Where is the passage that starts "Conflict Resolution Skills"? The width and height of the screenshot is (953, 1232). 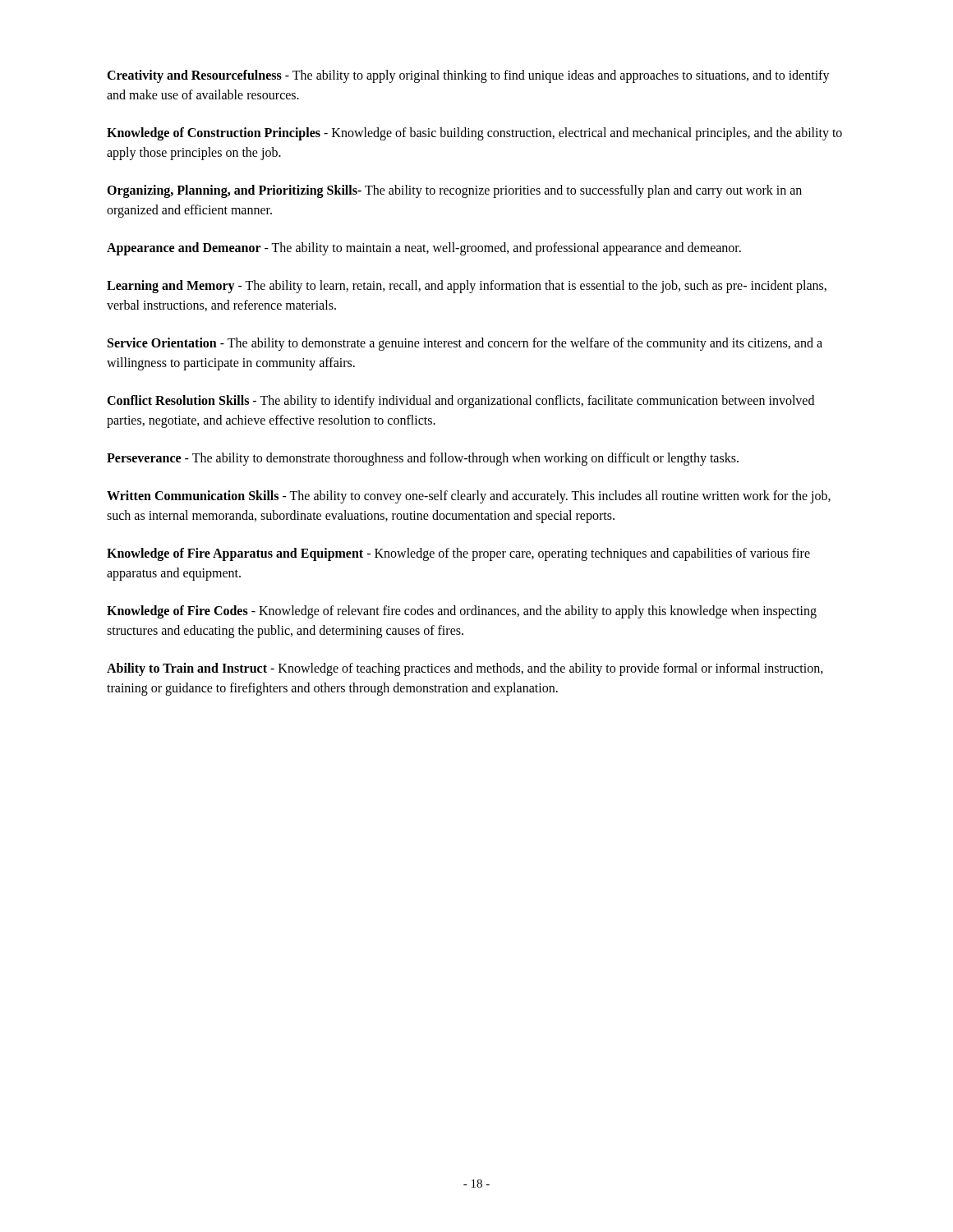(x=461, y=410)
